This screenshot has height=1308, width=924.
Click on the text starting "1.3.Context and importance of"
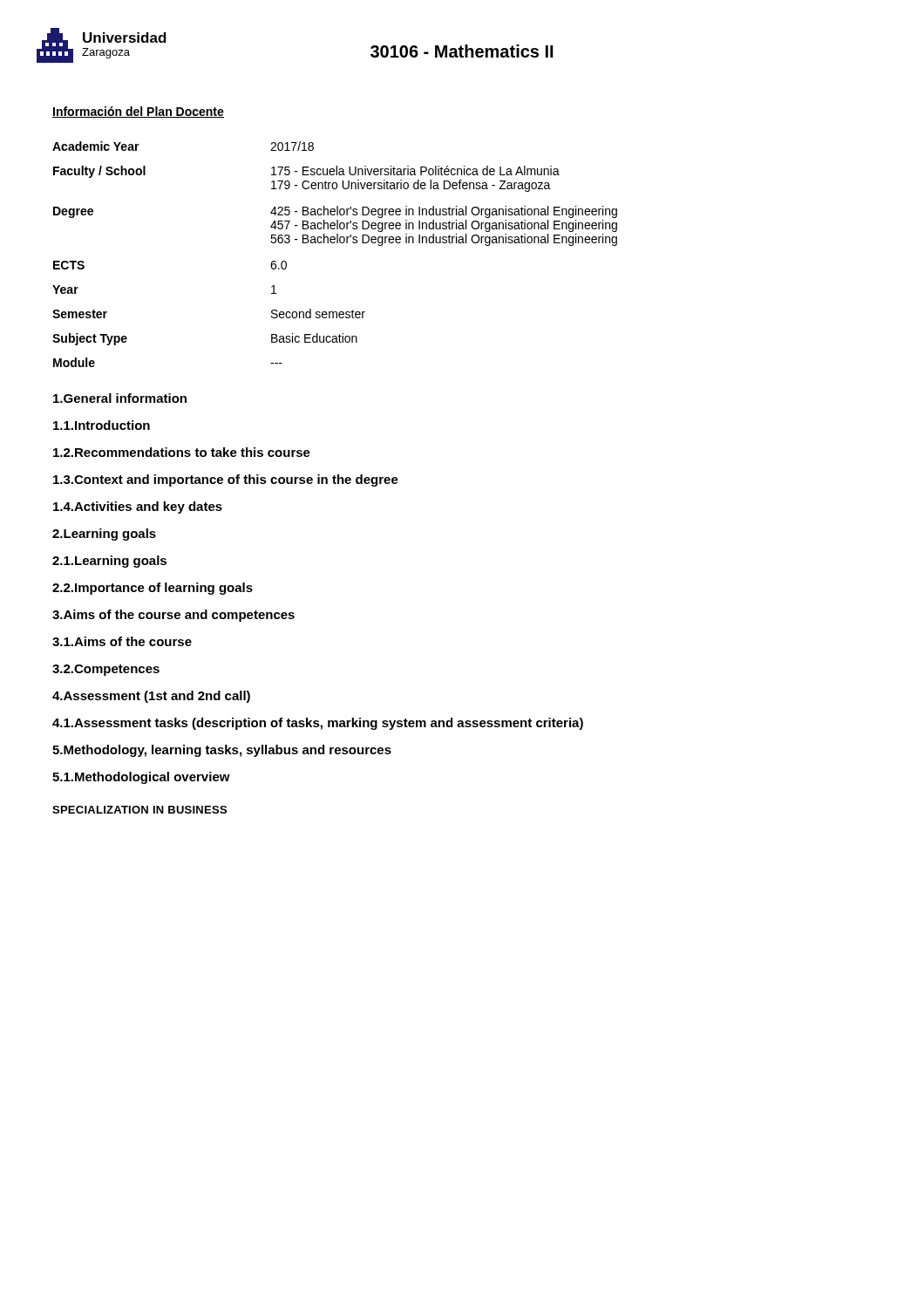[225, 479]
